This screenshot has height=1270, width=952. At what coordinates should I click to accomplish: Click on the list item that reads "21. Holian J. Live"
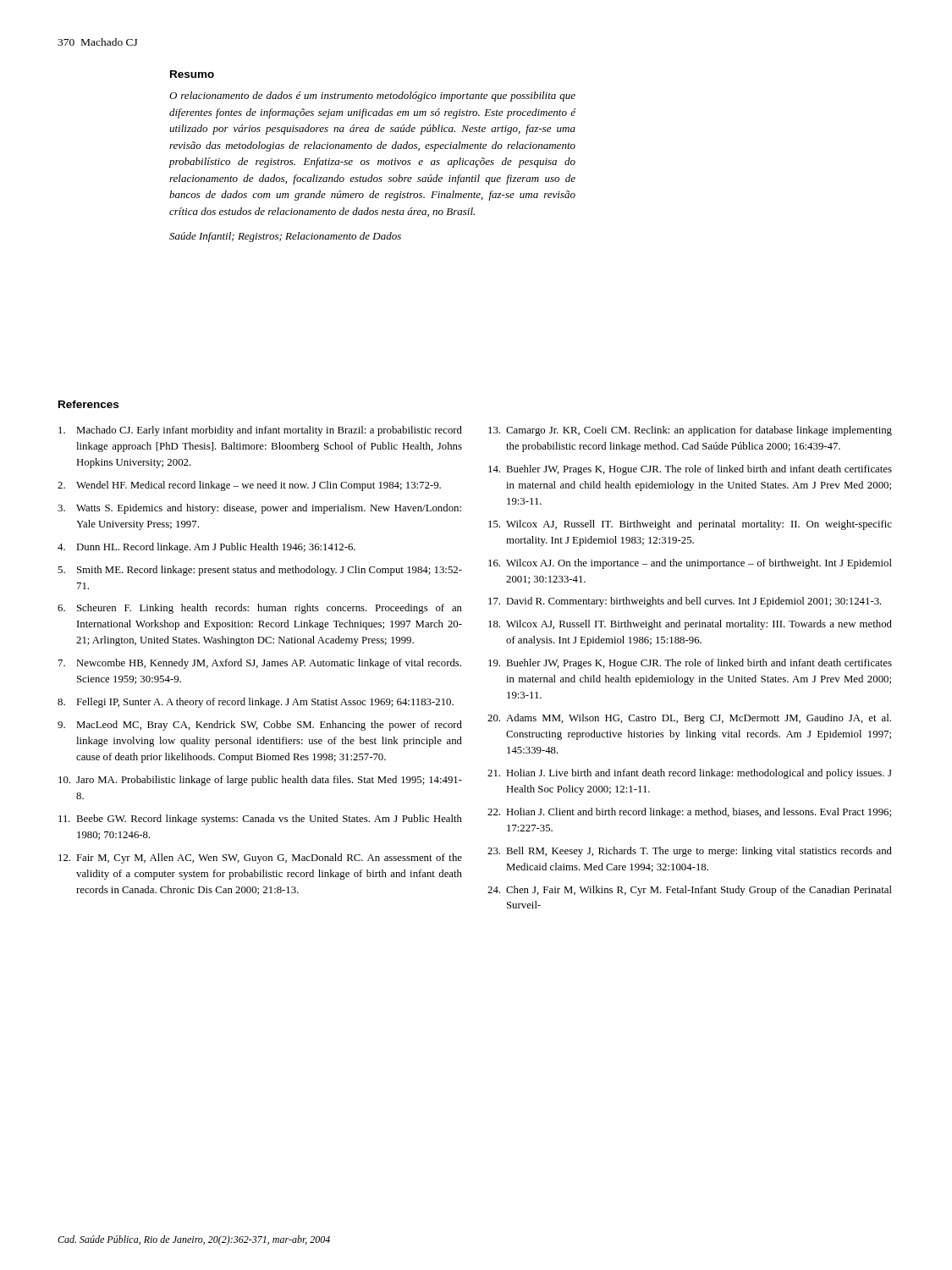tap(690, 781)
